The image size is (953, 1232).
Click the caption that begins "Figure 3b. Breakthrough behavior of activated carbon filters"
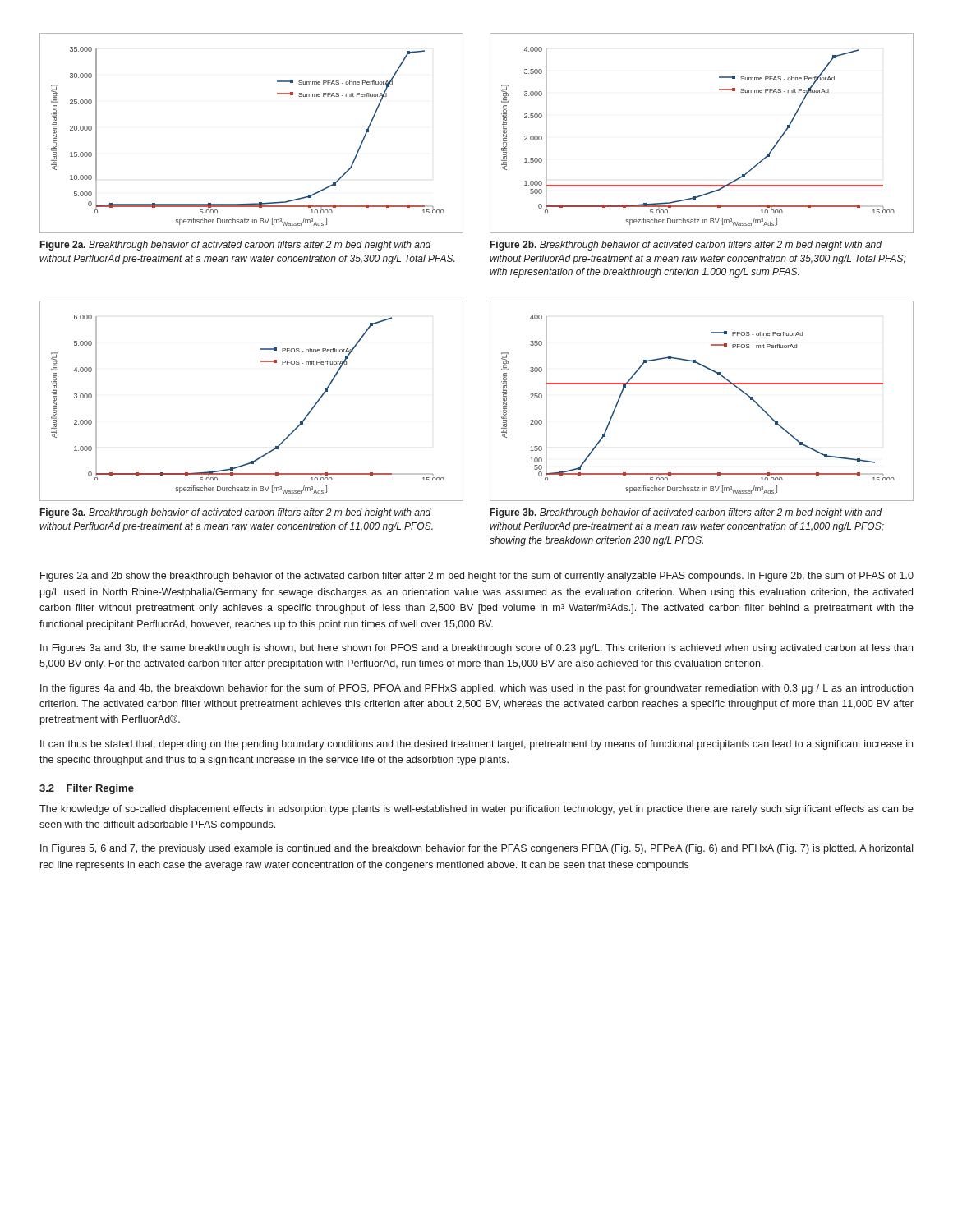pyautogui.click(x=687, y=526)
